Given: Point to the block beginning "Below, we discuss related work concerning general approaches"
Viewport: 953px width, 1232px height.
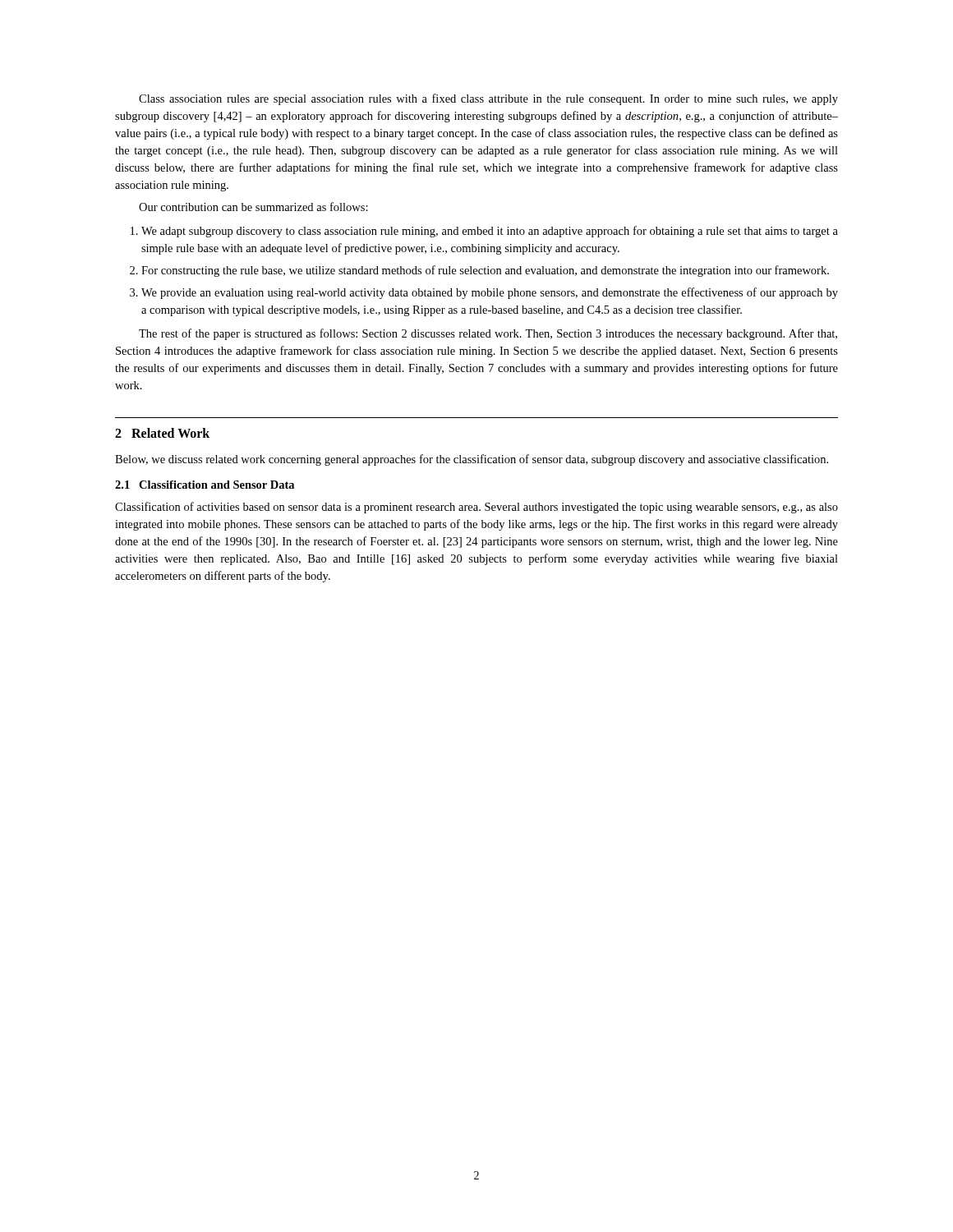Looking at the screenshot, I should pyautogui.click(x=476, y=460).
